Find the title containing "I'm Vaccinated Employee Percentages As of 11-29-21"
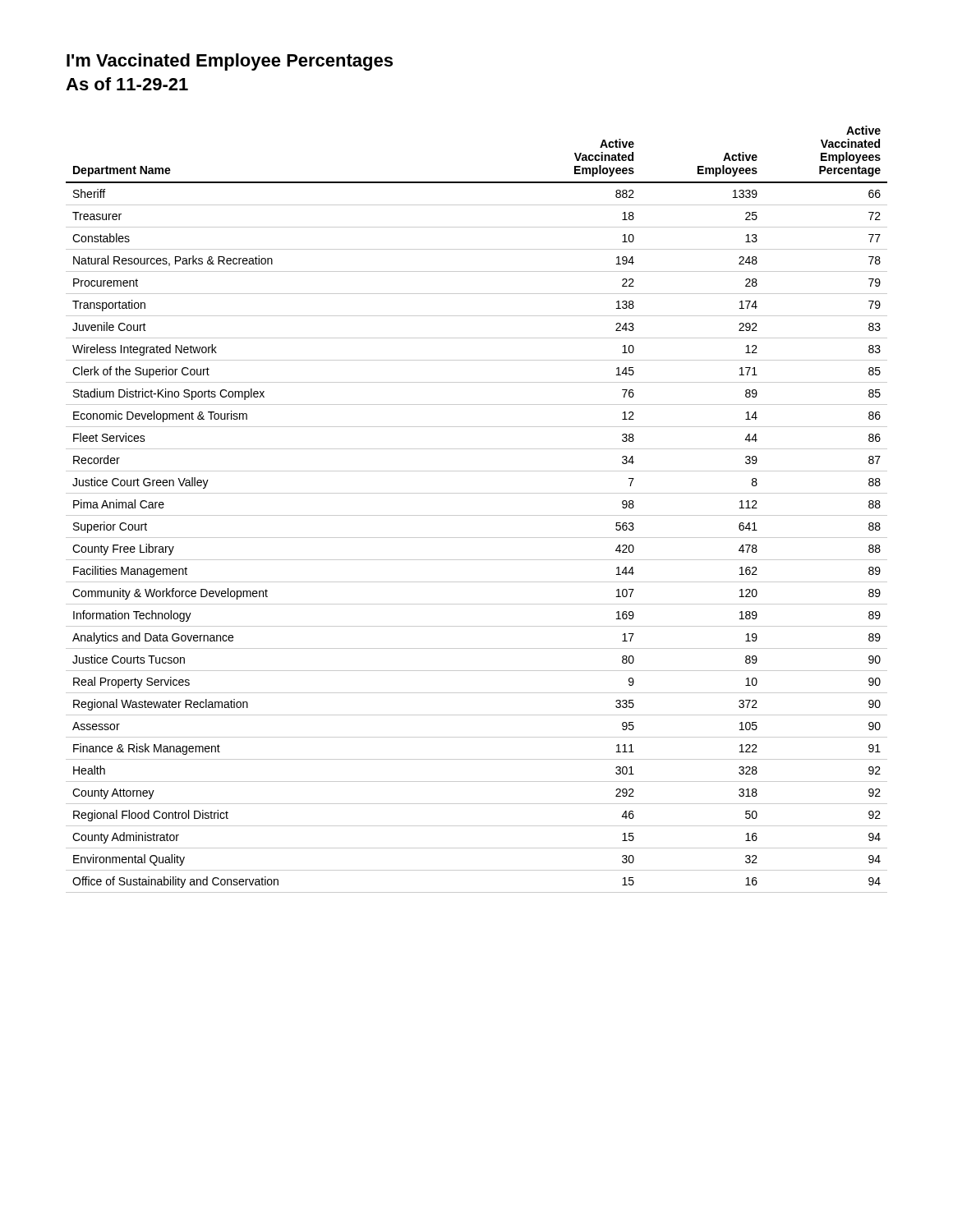Viewport: 953px width, 1232px height. click(x=230, y=72)
